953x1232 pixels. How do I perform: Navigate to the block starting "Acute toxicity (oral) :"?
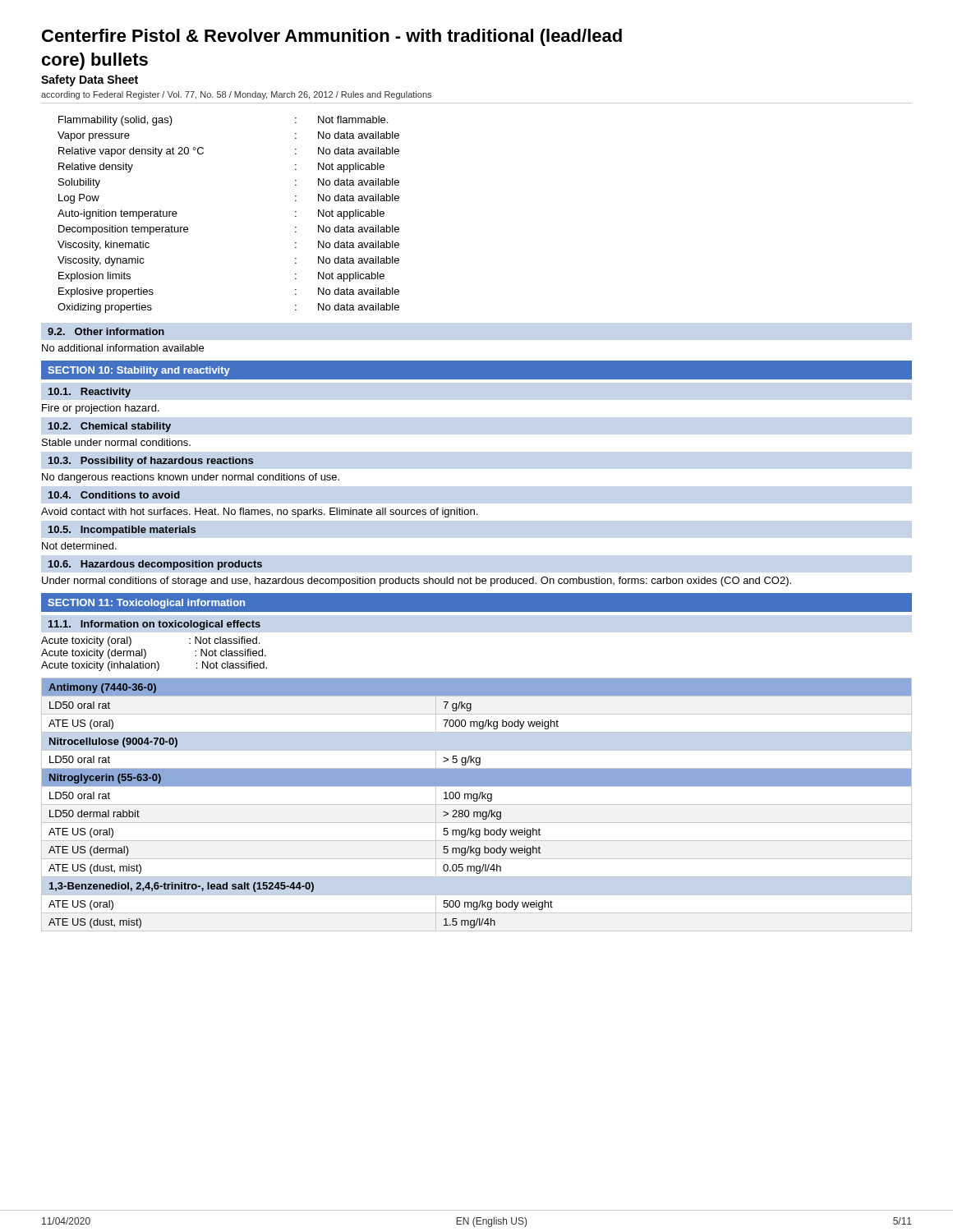click(x=83, y=641)
